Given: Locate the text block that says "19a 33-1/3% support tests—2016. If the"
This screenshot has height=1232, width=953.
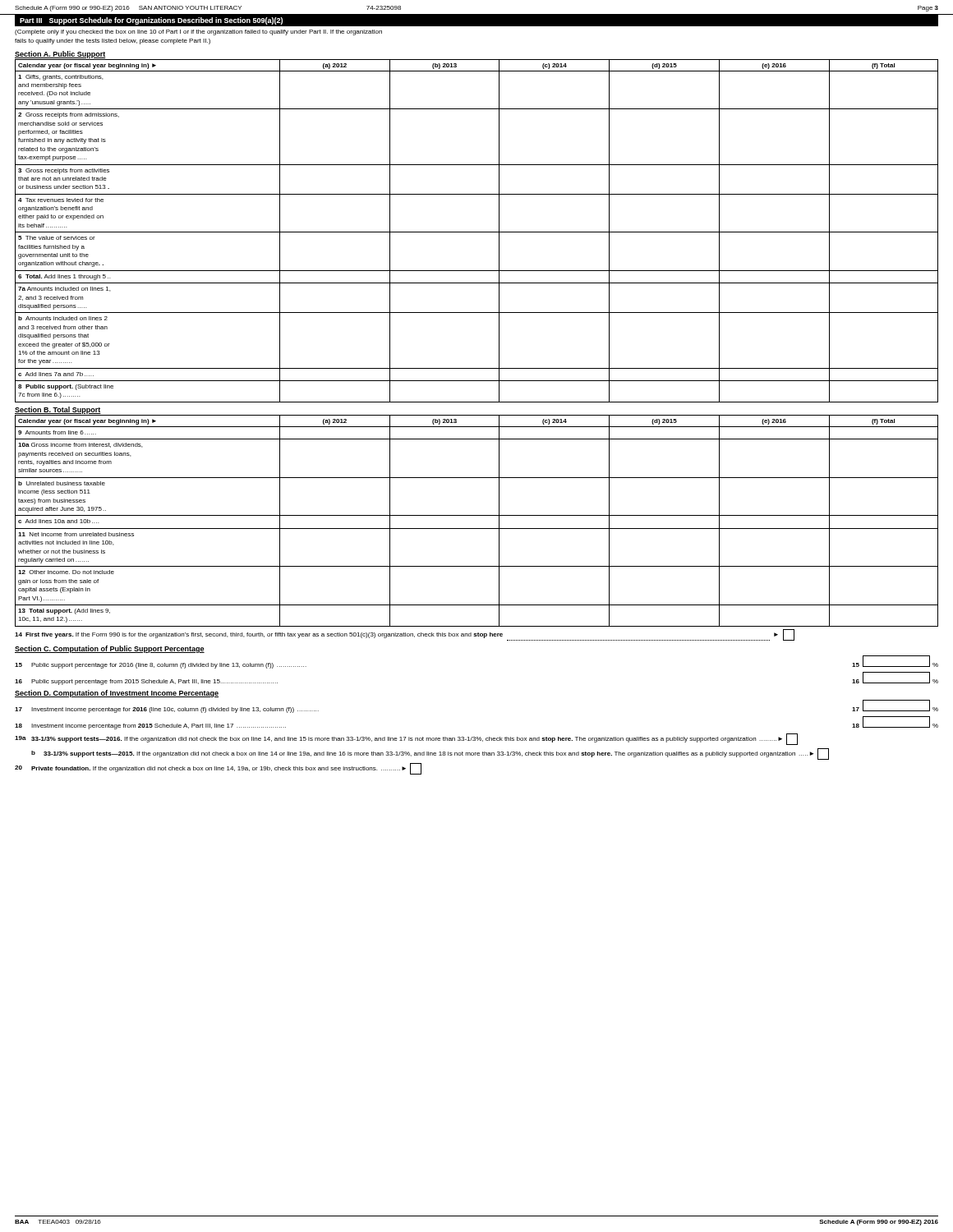Looking at the screenshot, I should [476, 740].
